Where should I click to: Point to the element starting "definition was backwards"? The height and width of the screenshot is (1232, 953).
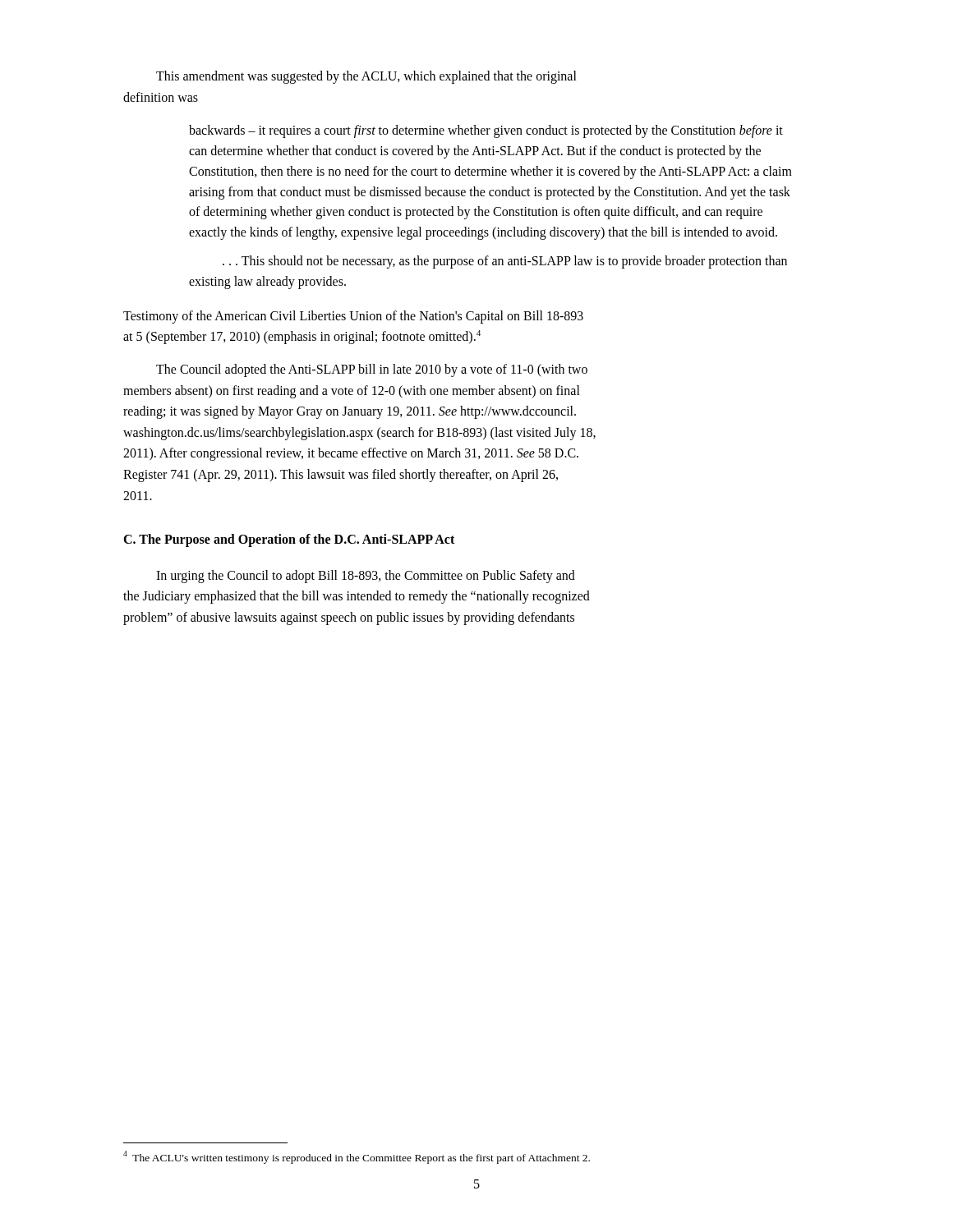(x=476, y=189)
